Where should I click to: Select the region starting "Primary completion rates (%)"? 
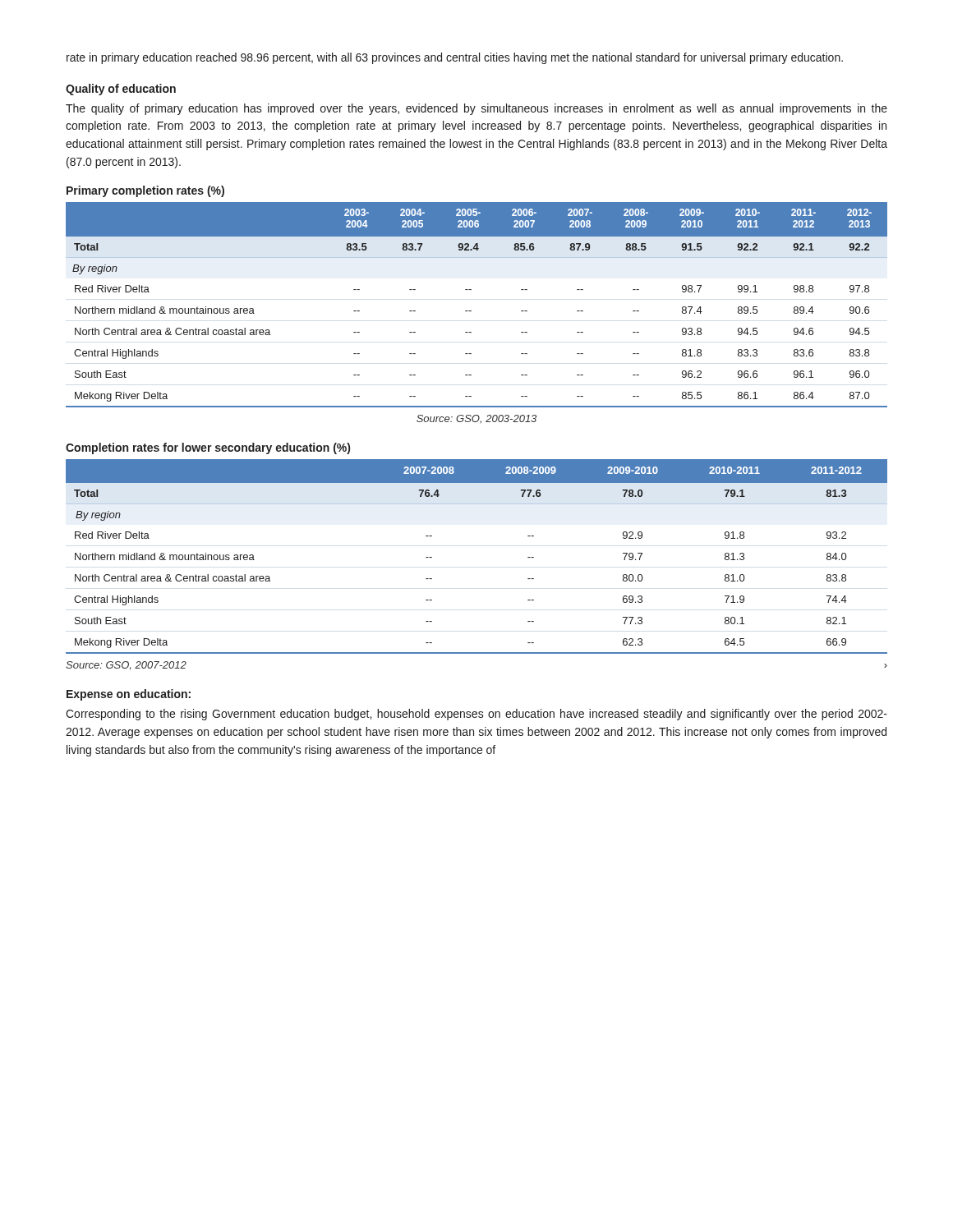pos(145,191)
